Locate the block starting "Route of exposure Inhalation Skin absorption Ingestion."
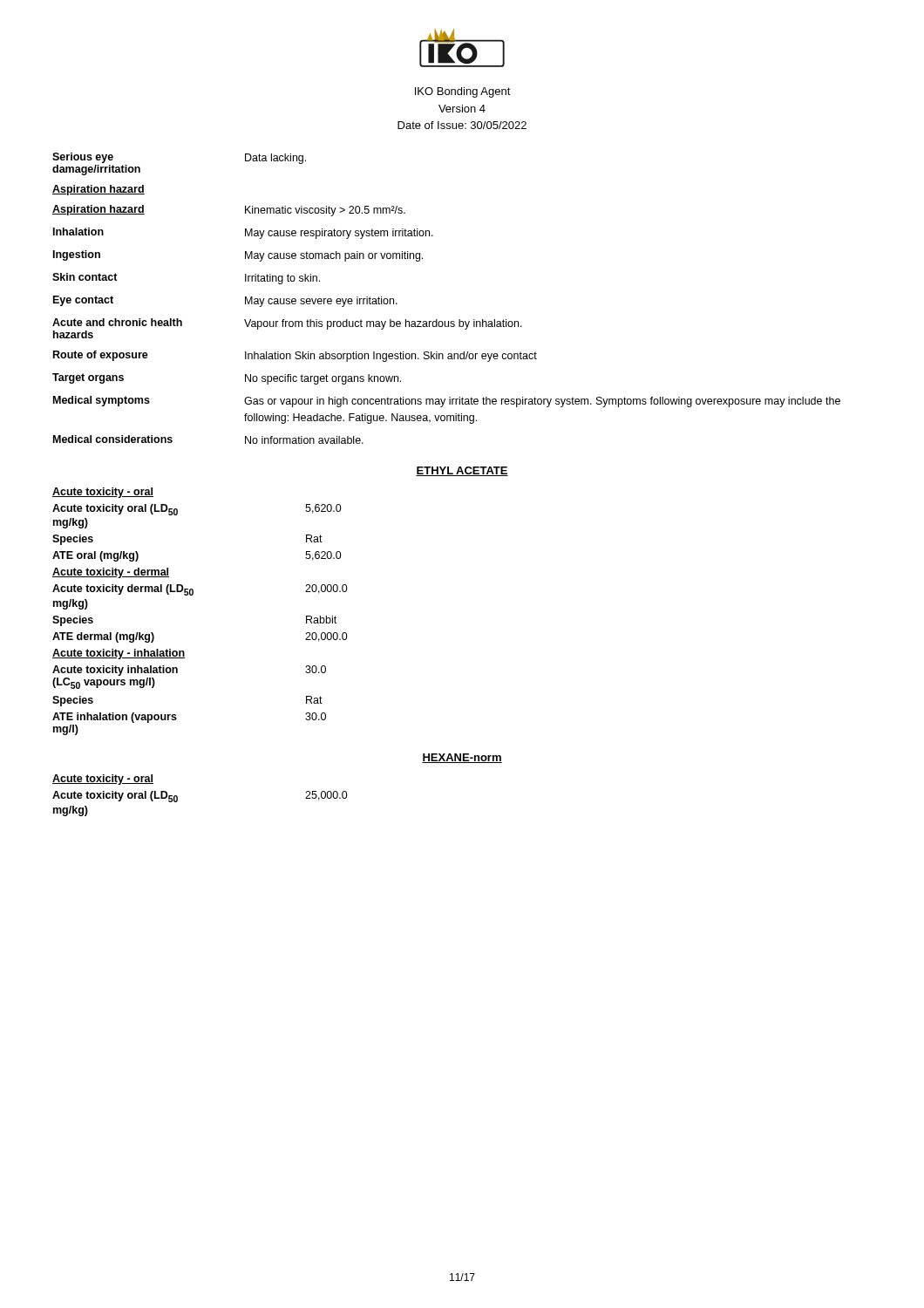This screenshot has height=1308, width=924. 462,356
